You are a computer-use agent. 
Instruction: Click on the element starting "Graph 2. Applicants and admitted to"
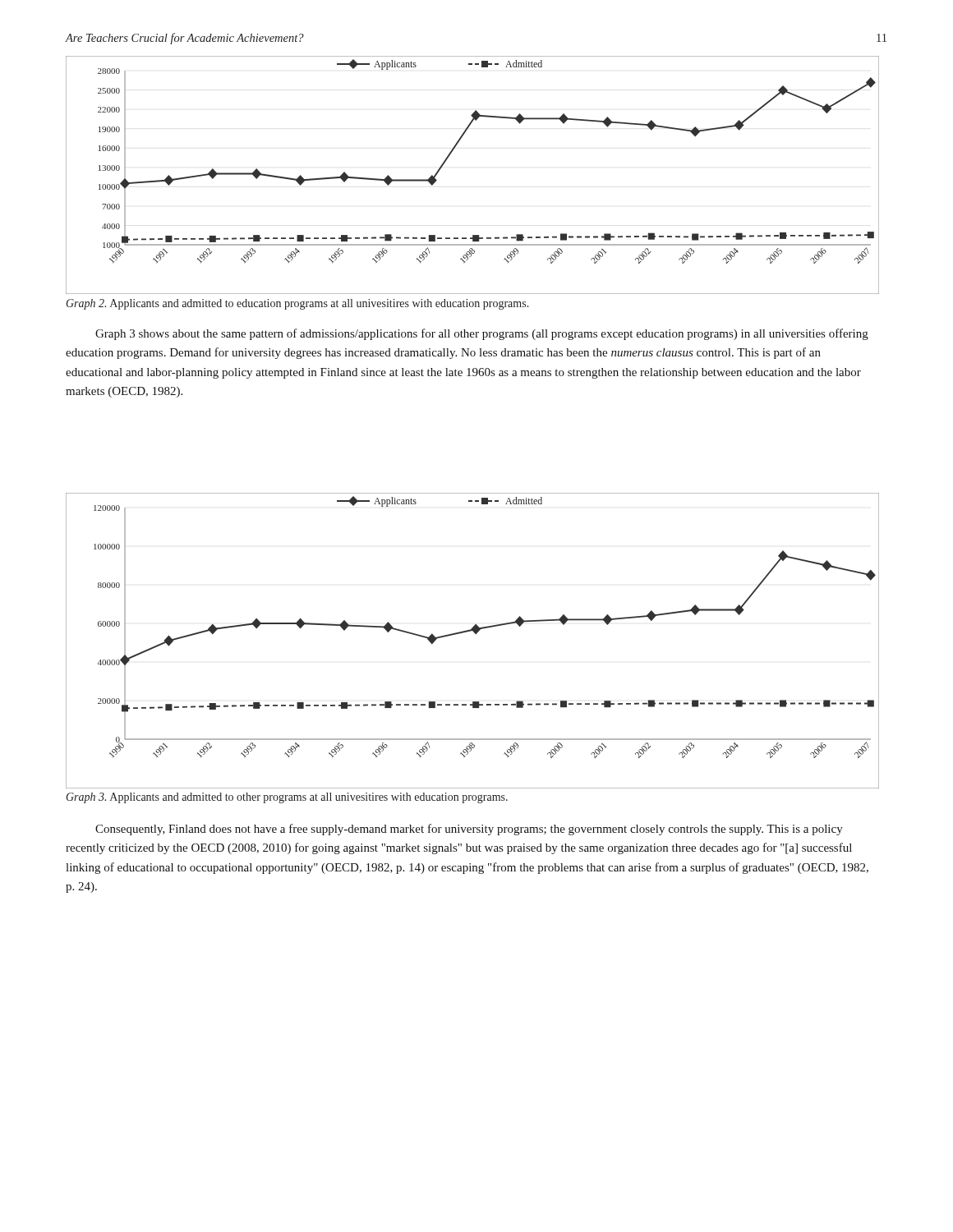pyautogui.click(x=297, y=303)
